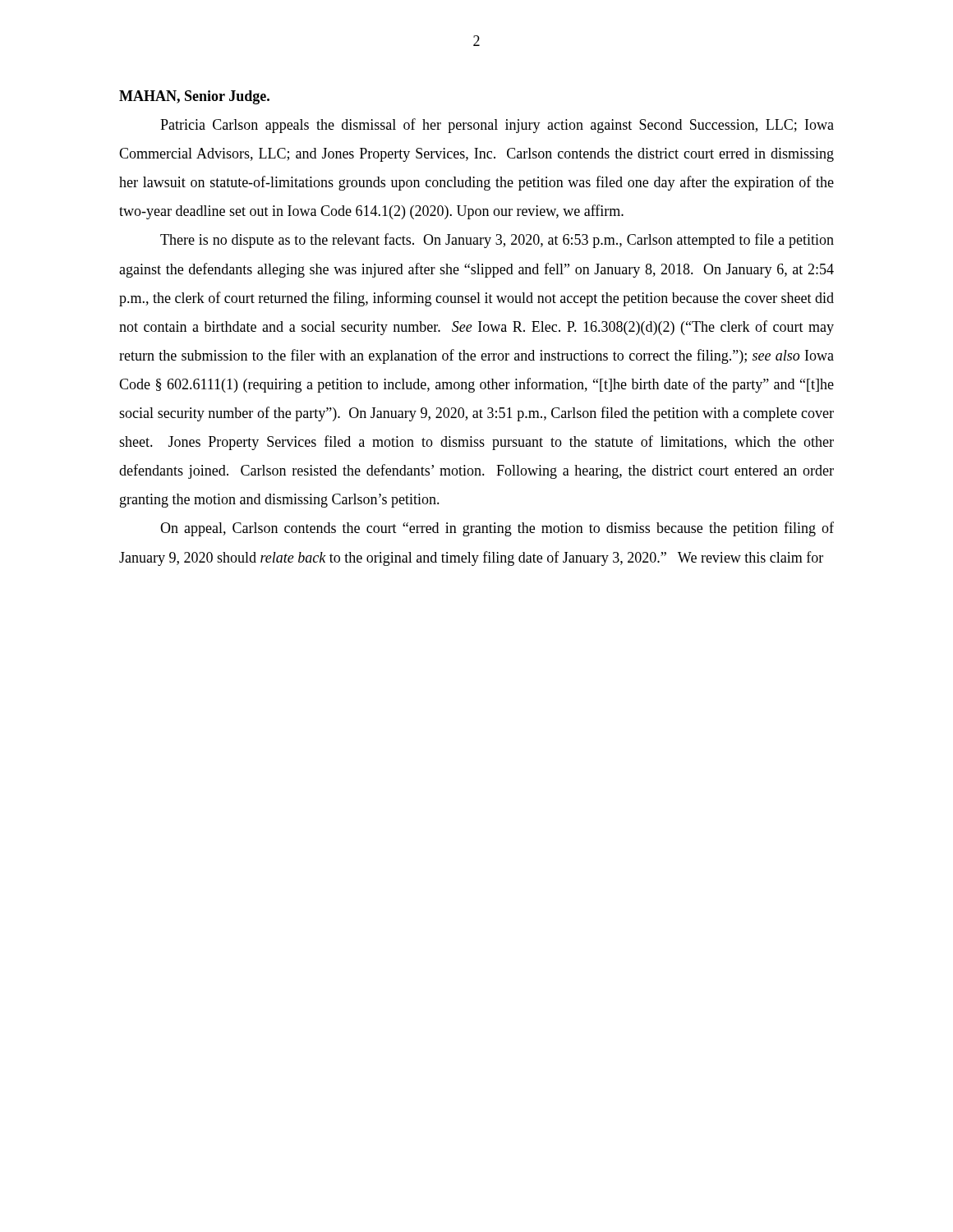Point to the block beginning "On appeal, Carlson contends the"
The height and width of the screenshot is (1232, 953).
pyautogui.click(x=476, y=543)
